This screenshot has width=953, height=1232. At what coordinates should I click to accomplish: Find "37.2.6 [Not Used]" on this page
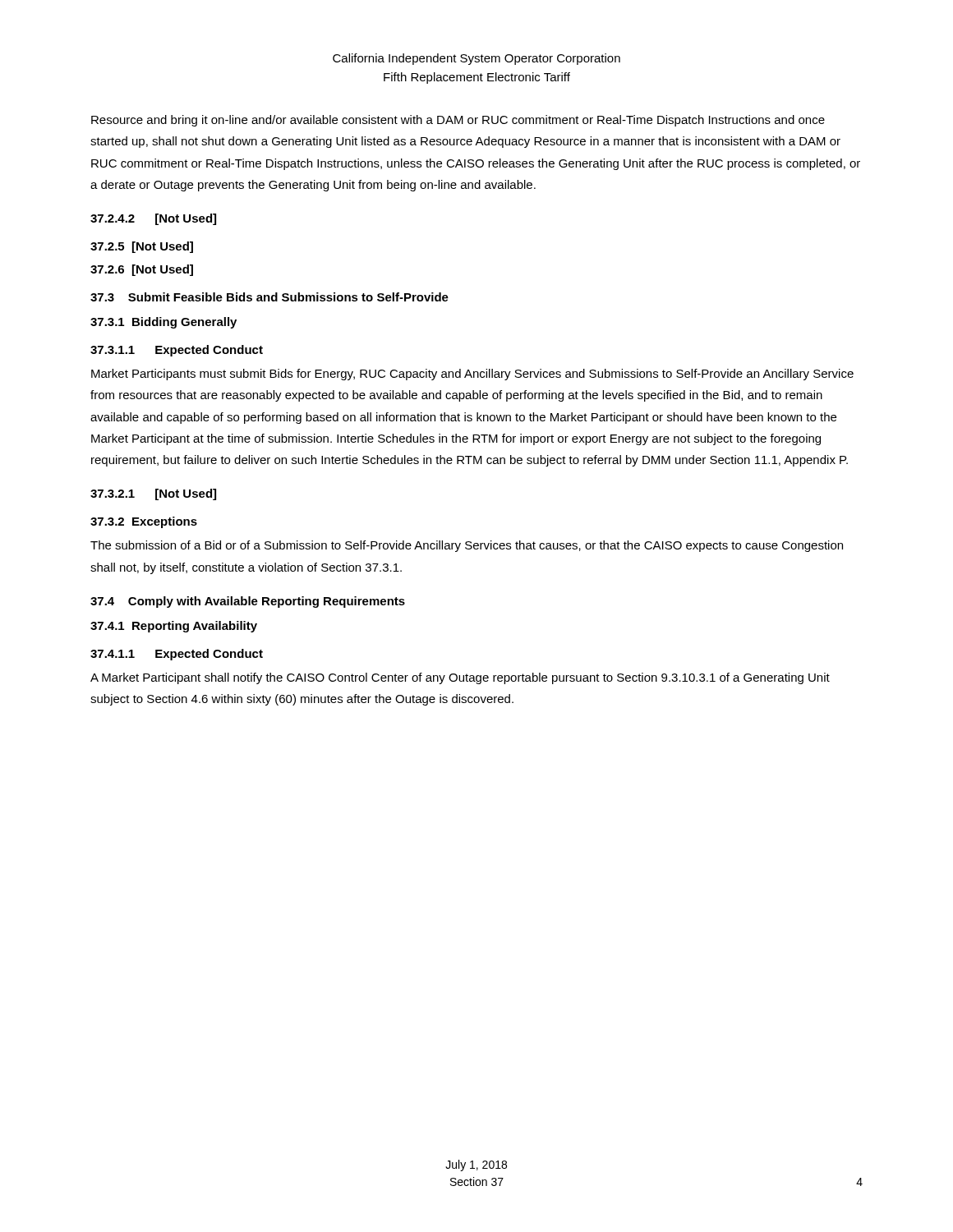[x=142, y=269]
